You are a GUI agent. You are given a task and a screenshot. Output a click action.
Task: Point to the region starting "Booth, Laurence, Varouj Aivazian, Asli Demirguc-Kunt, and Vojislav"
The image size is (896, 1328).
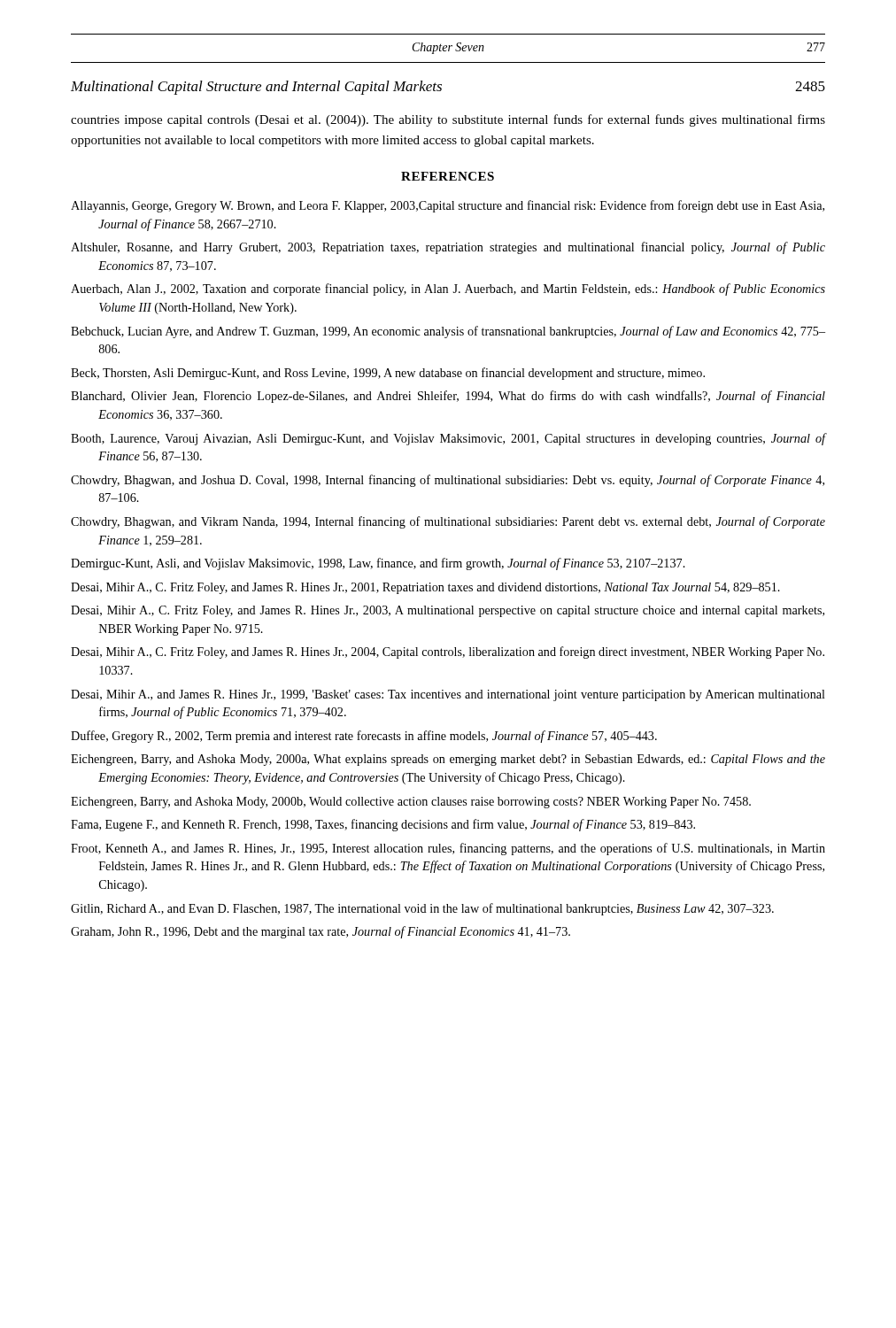[448, 447]
